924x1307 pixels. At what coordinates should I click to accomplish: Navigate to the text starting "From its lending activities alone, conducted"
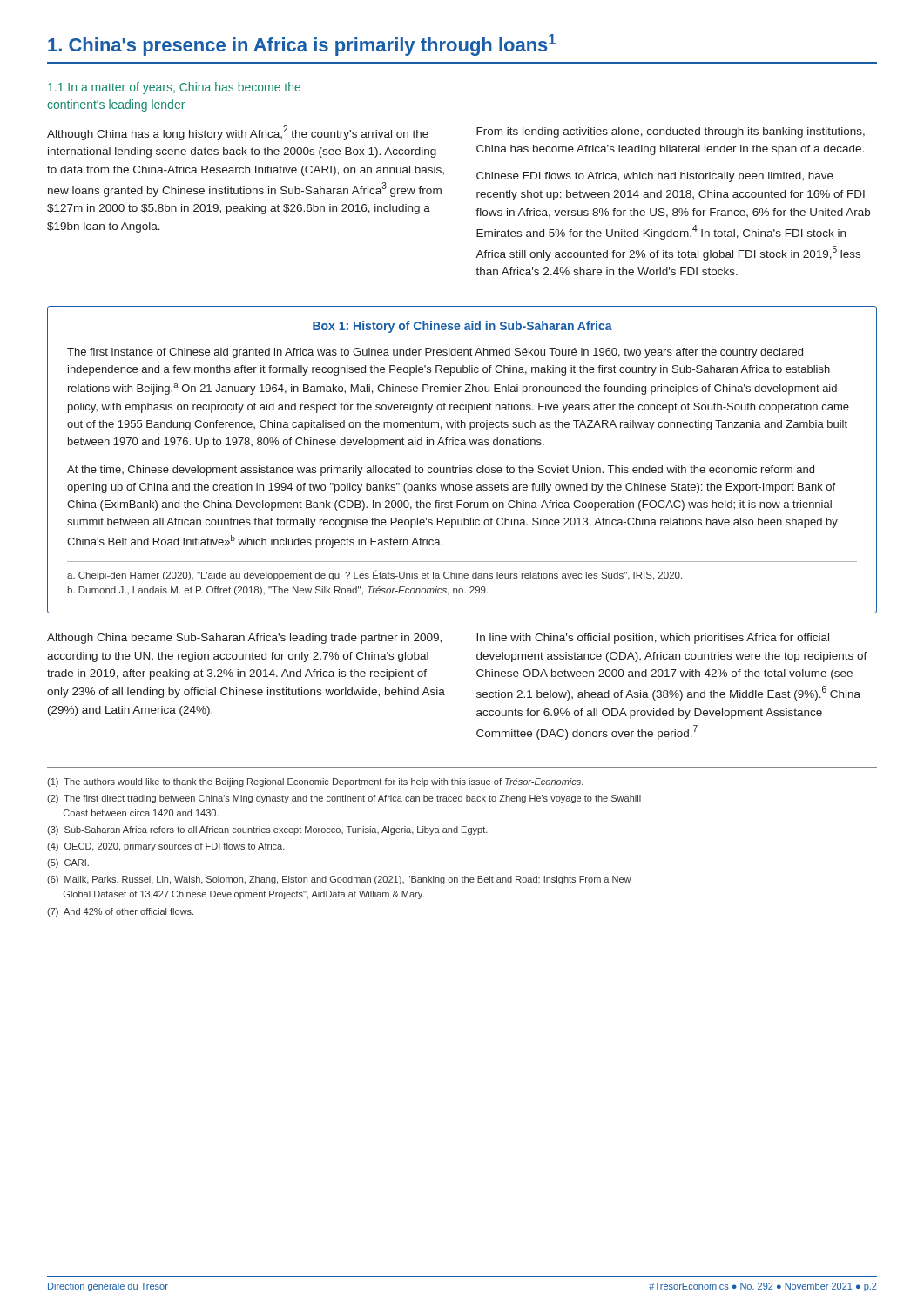coord(676,202)
